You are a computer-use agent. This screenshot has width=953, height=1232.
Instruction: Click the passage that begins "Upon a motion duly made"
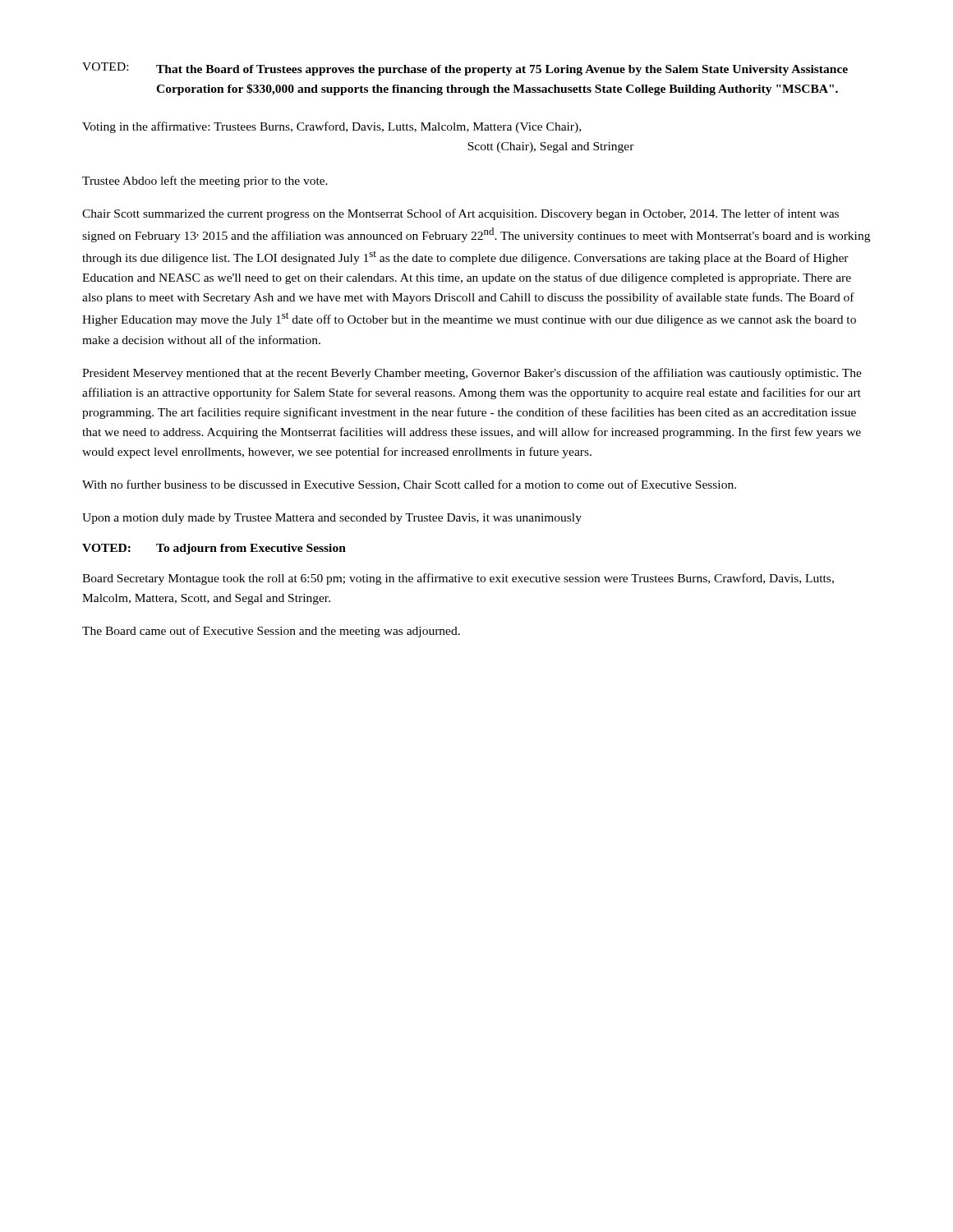[476, 517]
